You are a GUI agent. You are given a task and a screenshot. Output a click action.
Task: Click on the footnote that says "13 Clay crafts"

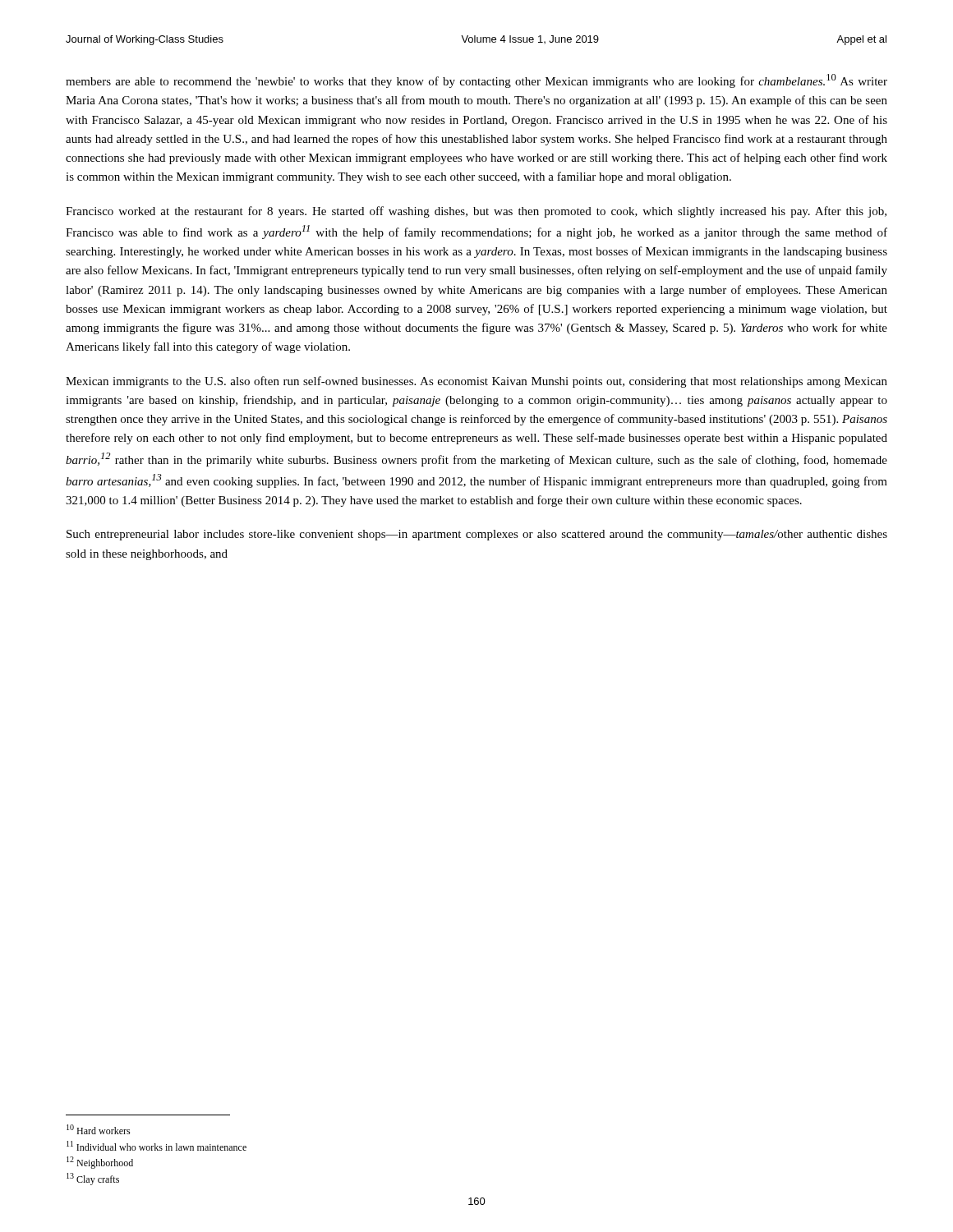[93, 1178]
